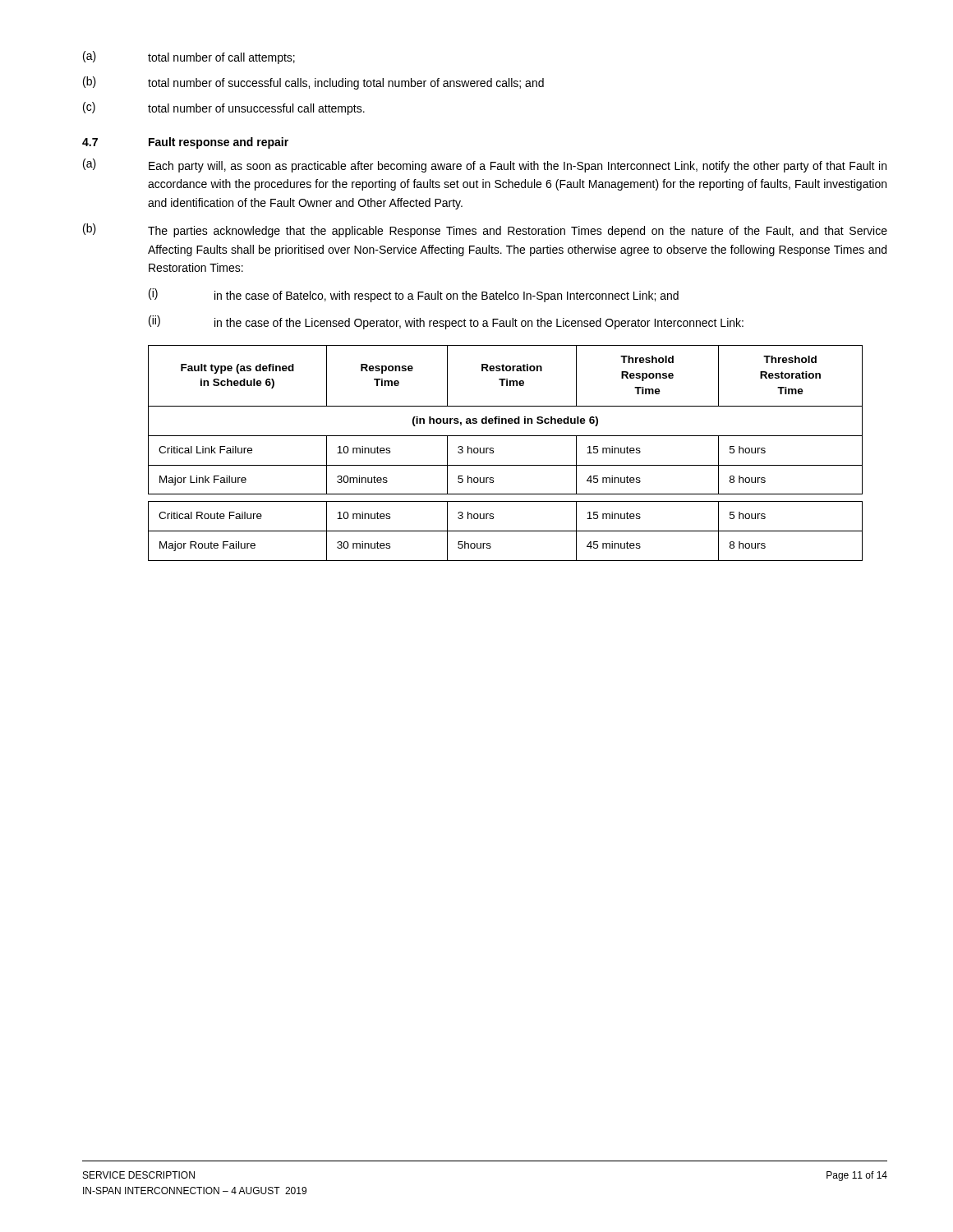Select the list item that reads "(ii) in the case of the"
953x1232 pixels.
518,323
